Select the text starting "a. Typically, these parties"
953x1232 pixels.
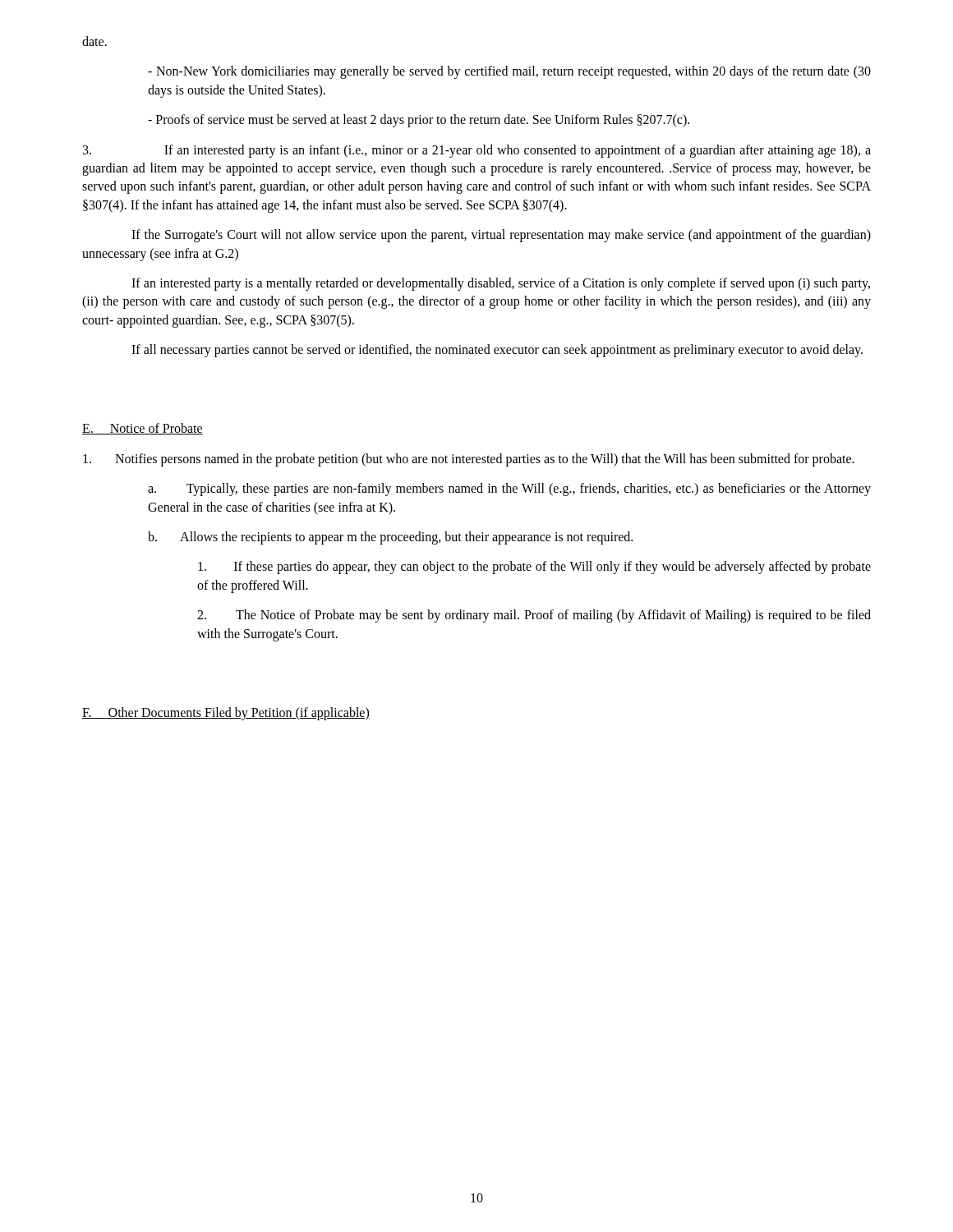(x=509, y=498)
